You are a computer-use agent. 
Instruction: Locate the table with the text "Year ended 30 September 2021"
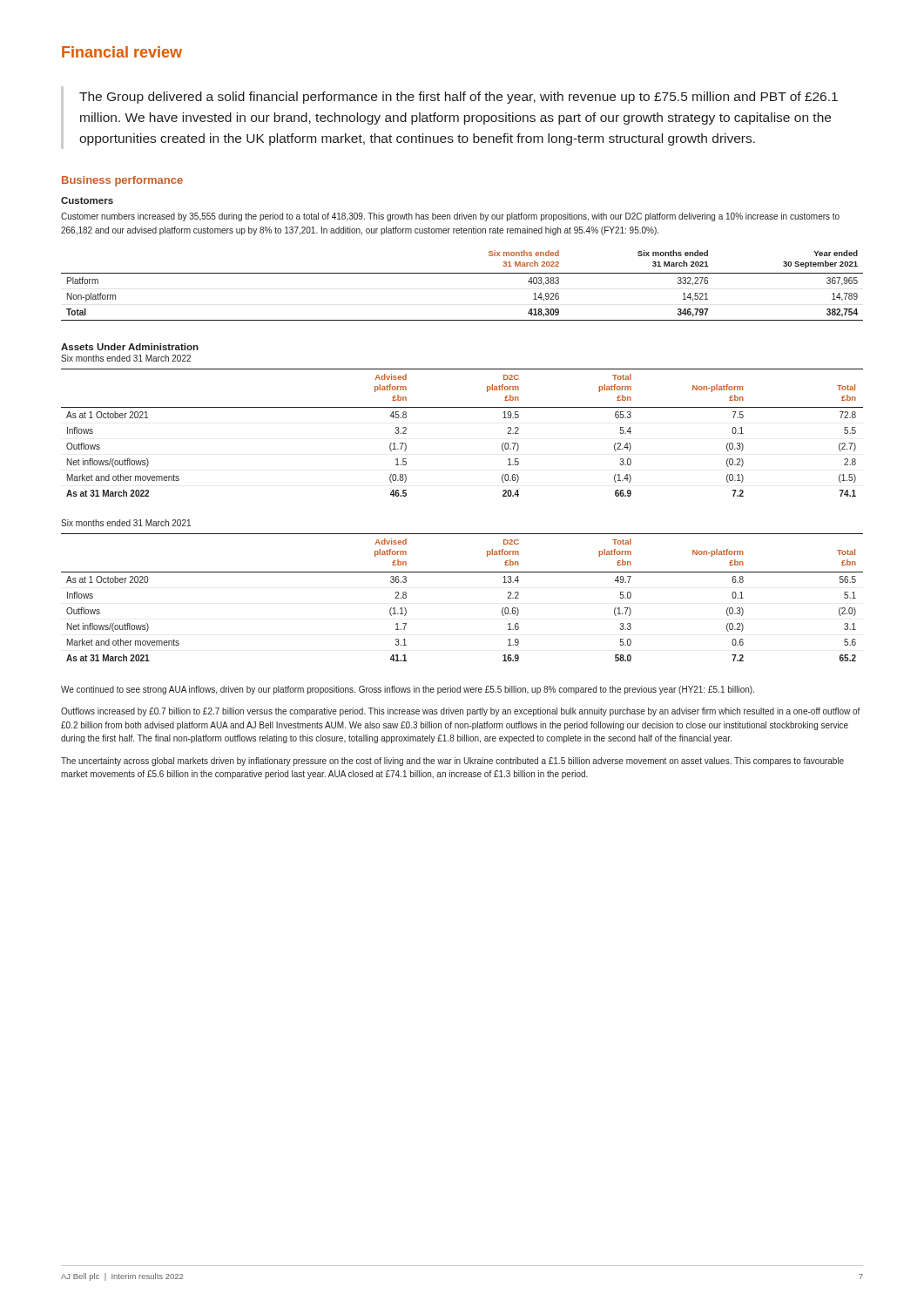pos(462,283)
